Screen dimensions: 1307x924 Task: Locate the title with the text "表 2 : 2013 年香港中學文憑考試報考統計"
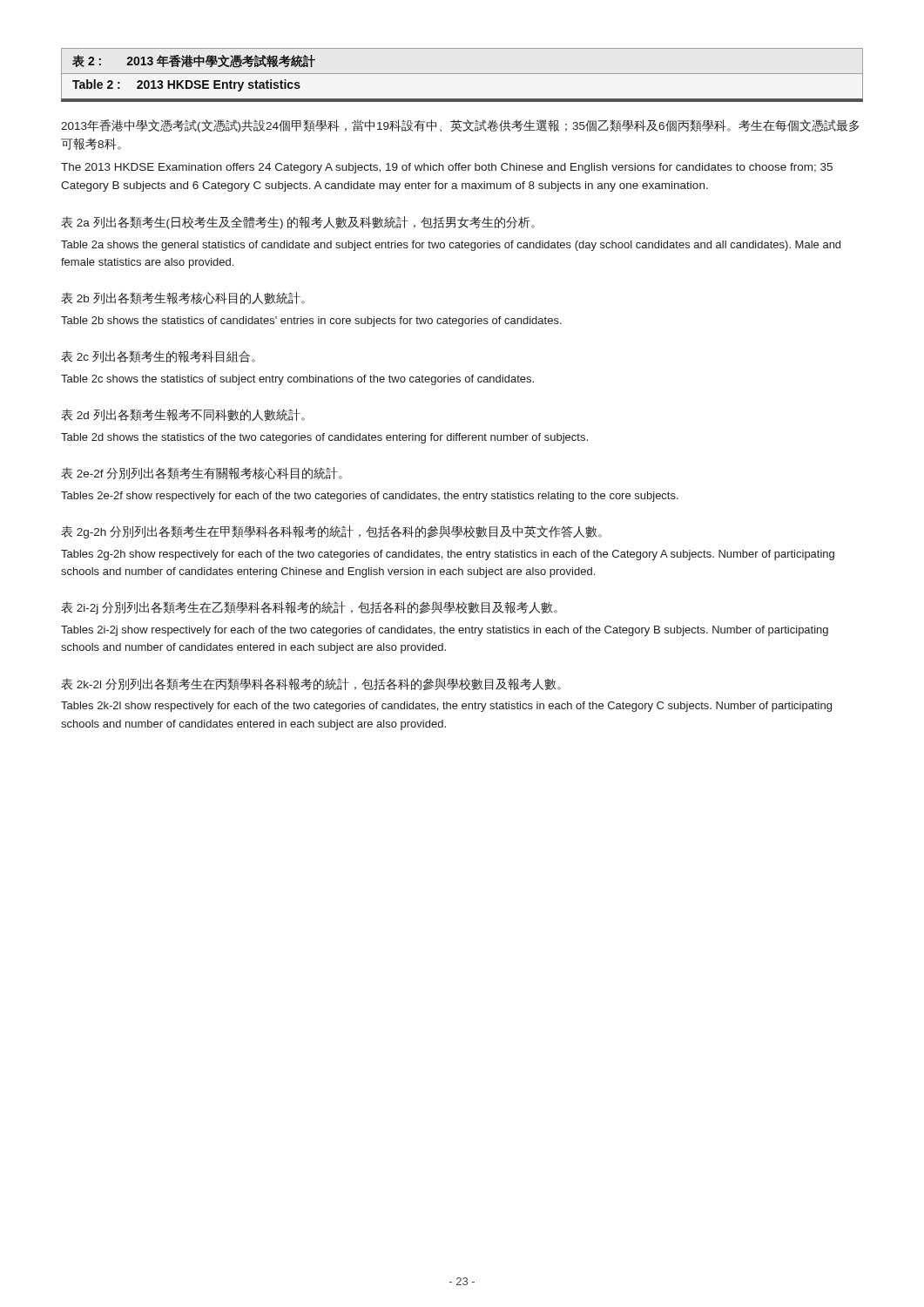462,74
